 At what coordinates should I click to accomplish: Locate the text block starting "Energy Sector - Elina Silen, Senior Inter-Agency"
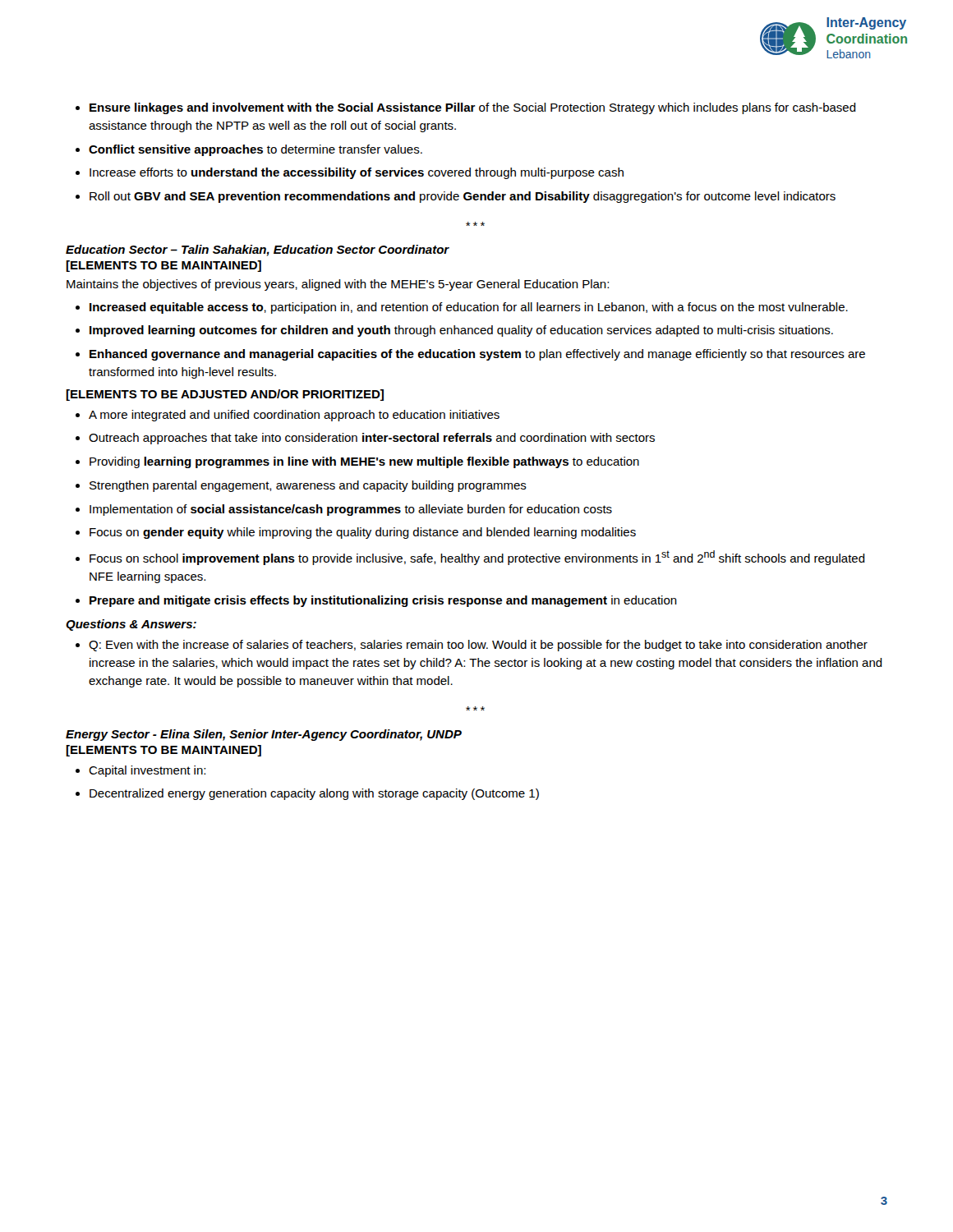[264, 733]
